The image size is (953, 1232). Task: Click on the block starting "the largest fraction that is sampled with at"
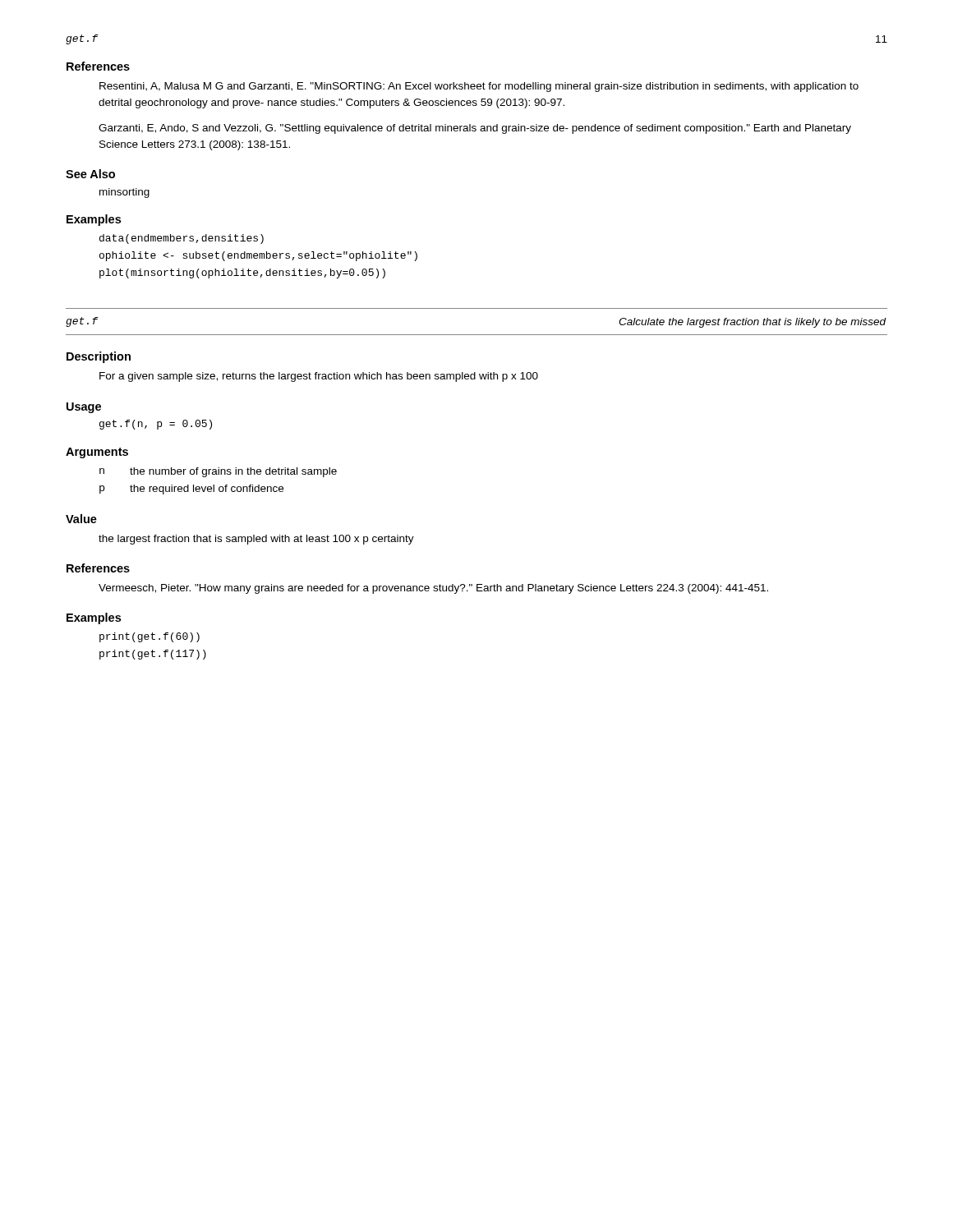256,538
